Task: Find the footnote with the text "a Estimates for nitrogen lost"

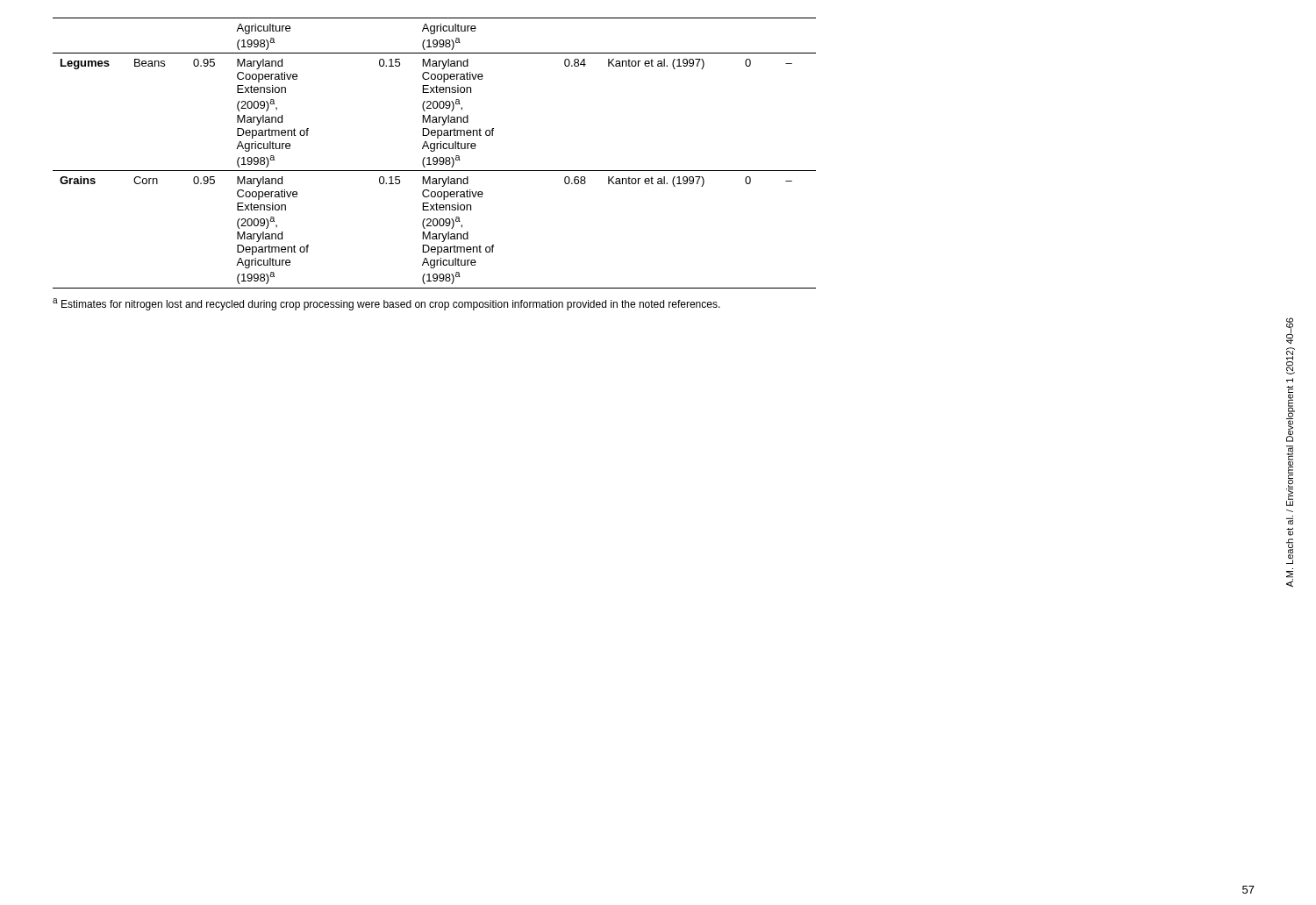Action: pyautogui.click(x=387, y=303)
